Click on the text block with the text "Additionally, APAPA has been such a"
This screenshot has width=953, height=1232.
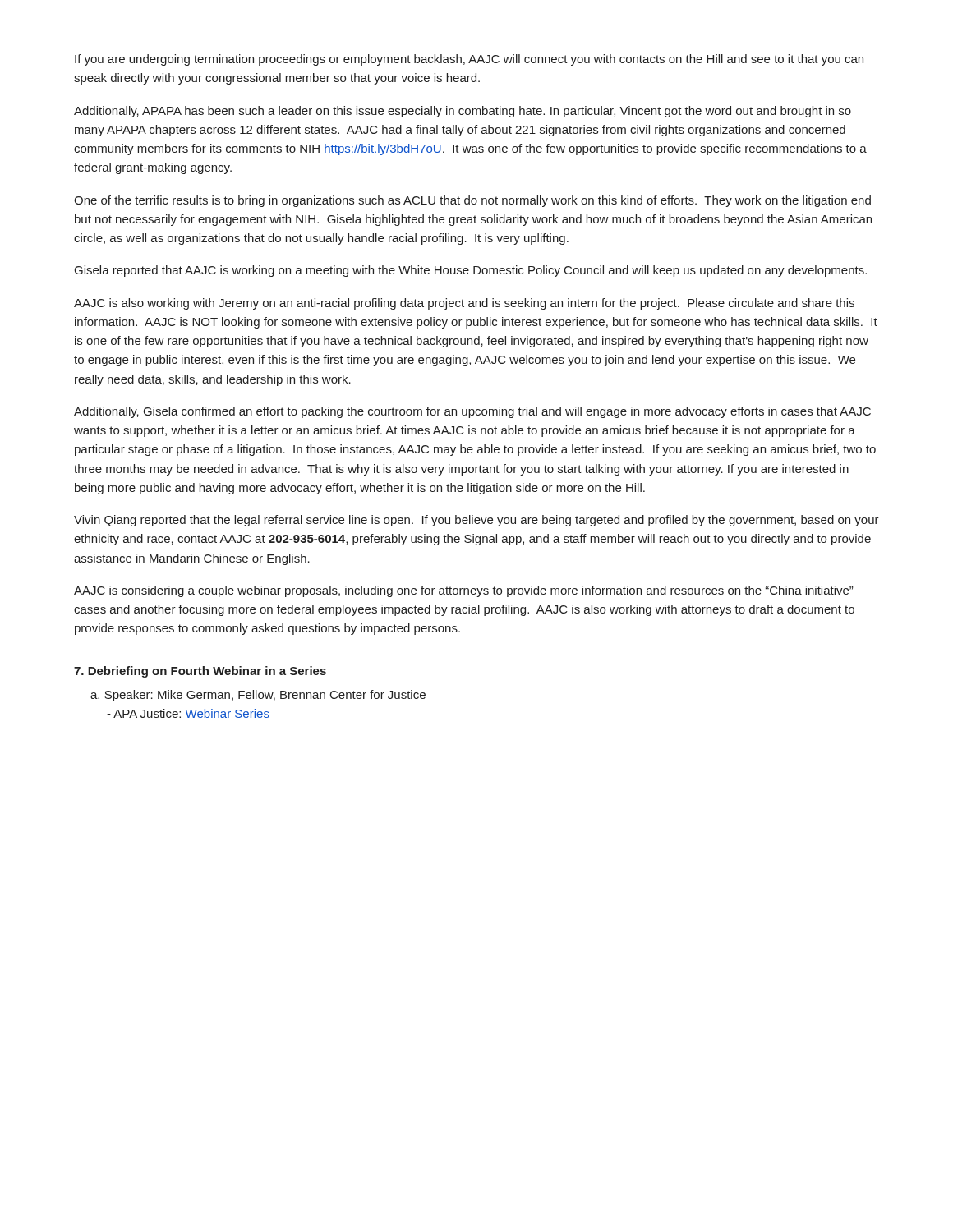tap(470, 139)
